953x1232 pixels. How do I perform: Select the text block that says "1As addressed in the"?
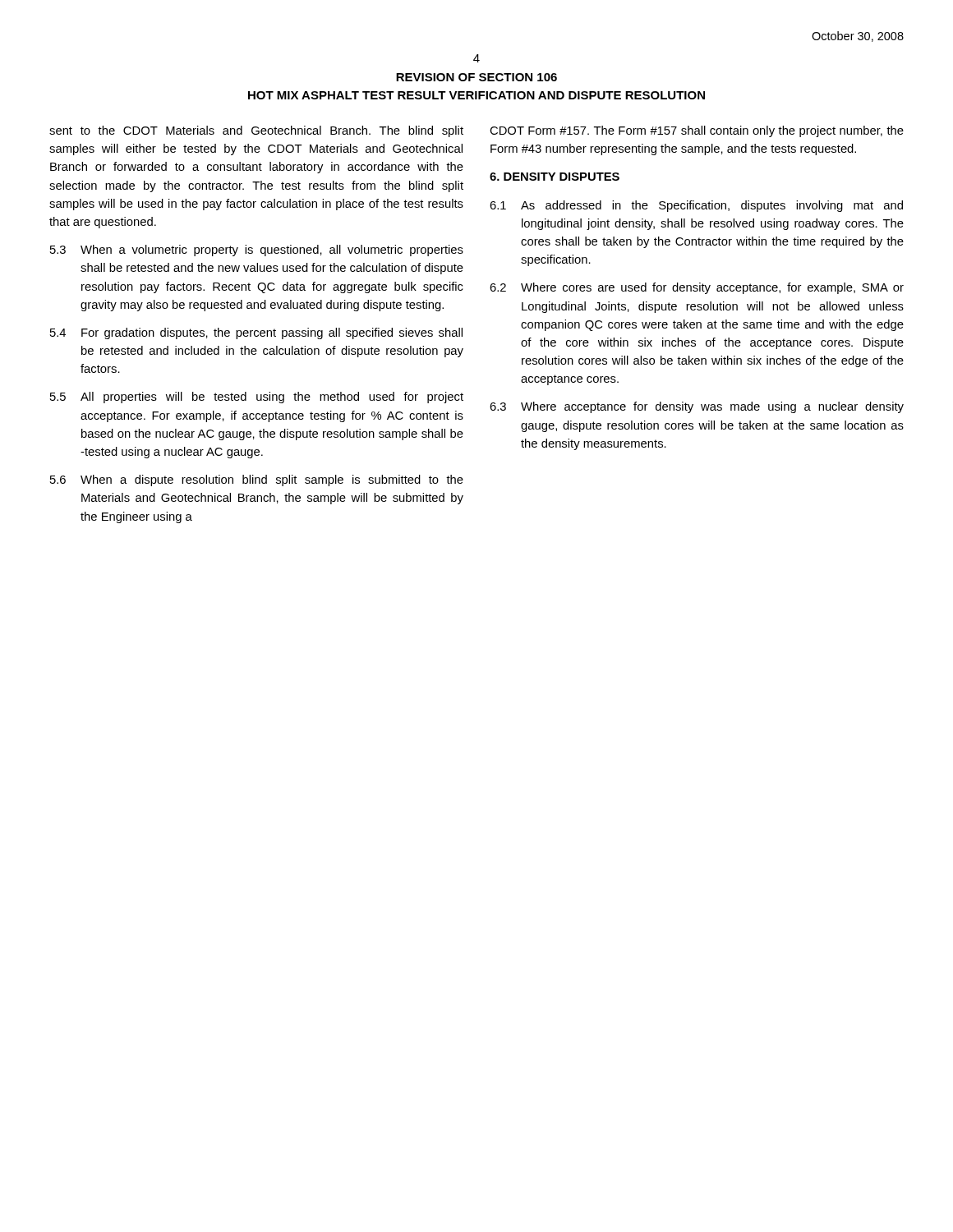point(697,232)
